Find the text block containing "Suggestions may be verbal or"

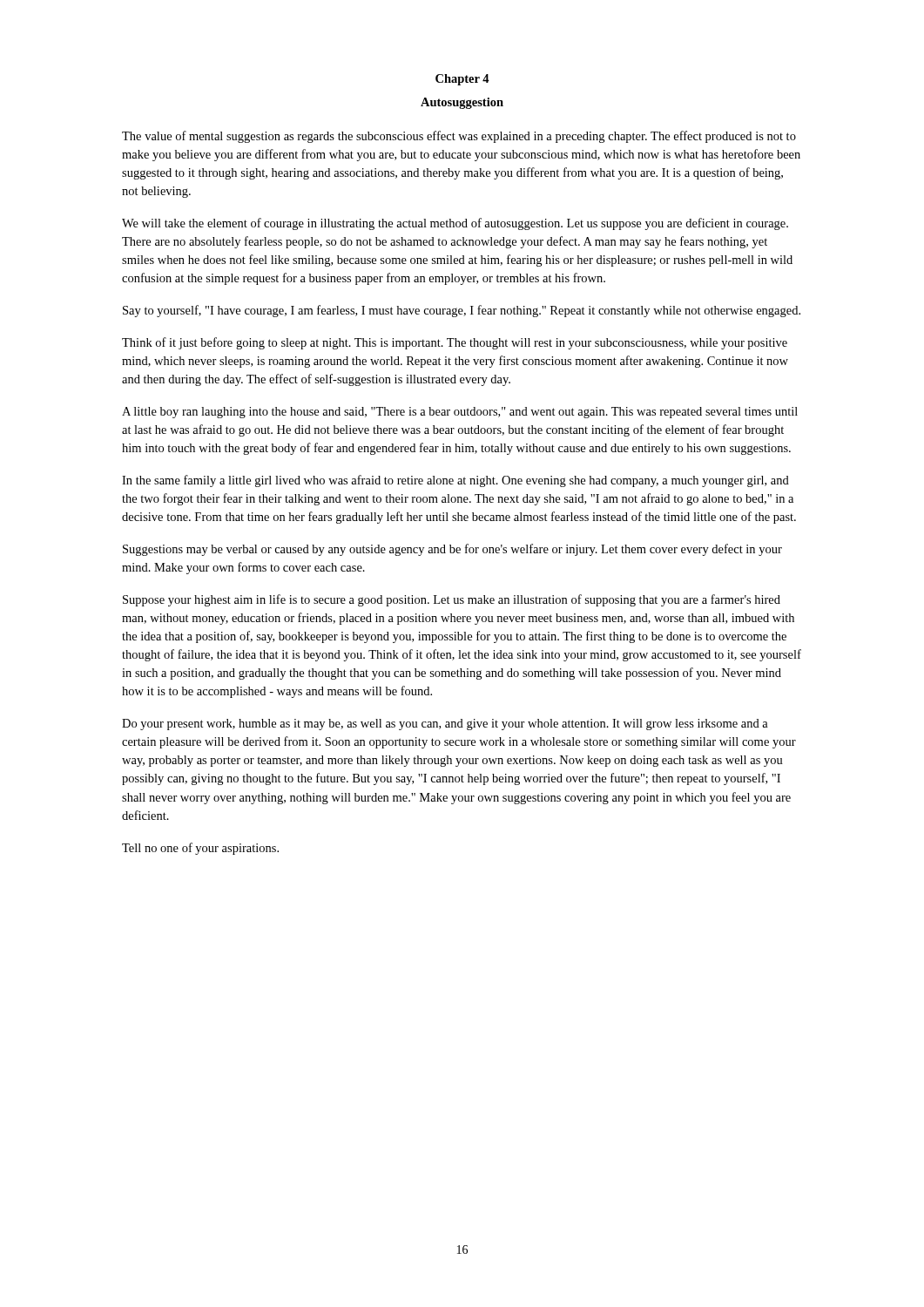[x=452, y=558]
